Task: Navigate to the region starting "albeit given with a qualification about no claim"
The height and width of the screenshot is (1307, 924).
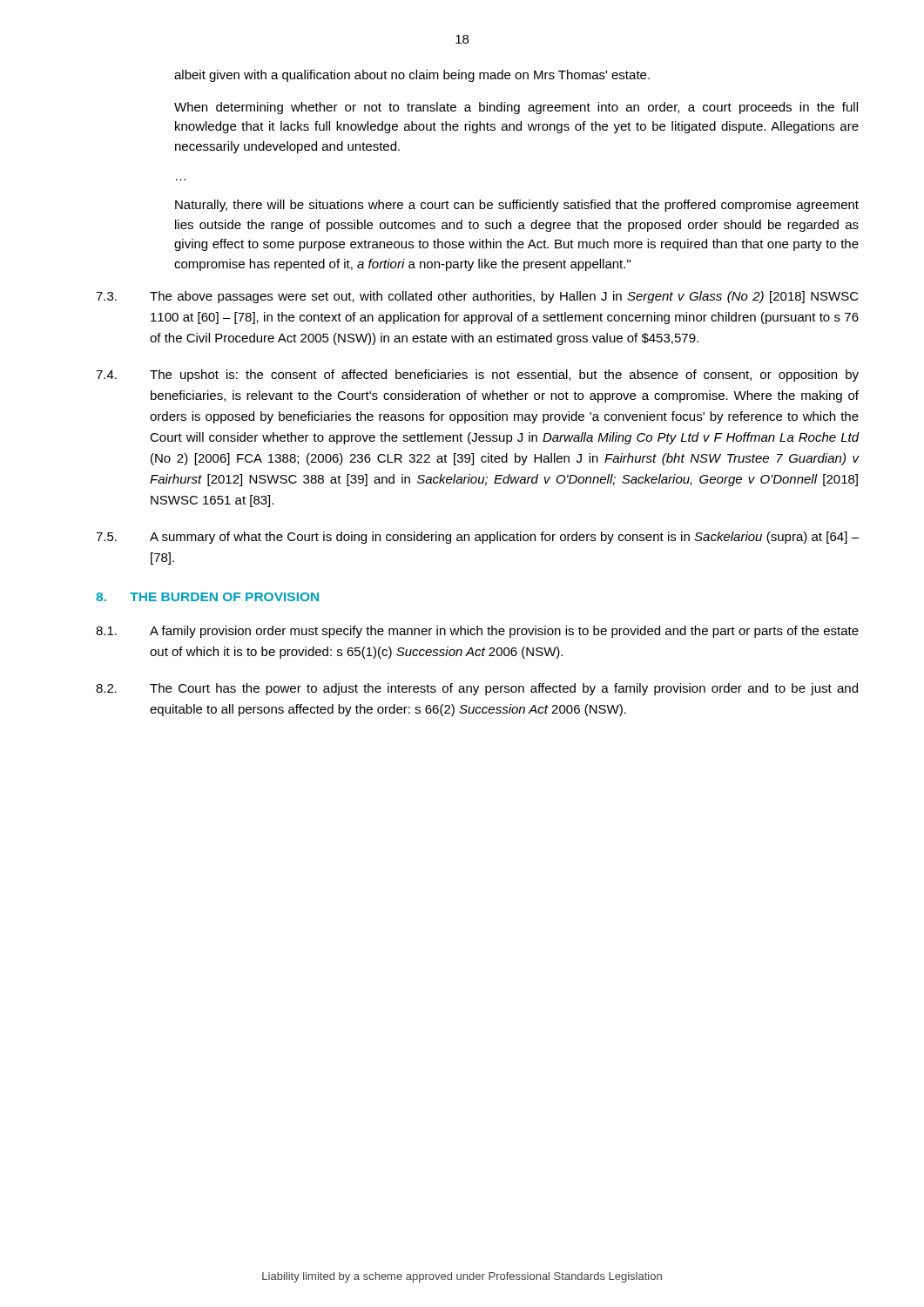Action: pyautogui.click(x=412, y=74)
